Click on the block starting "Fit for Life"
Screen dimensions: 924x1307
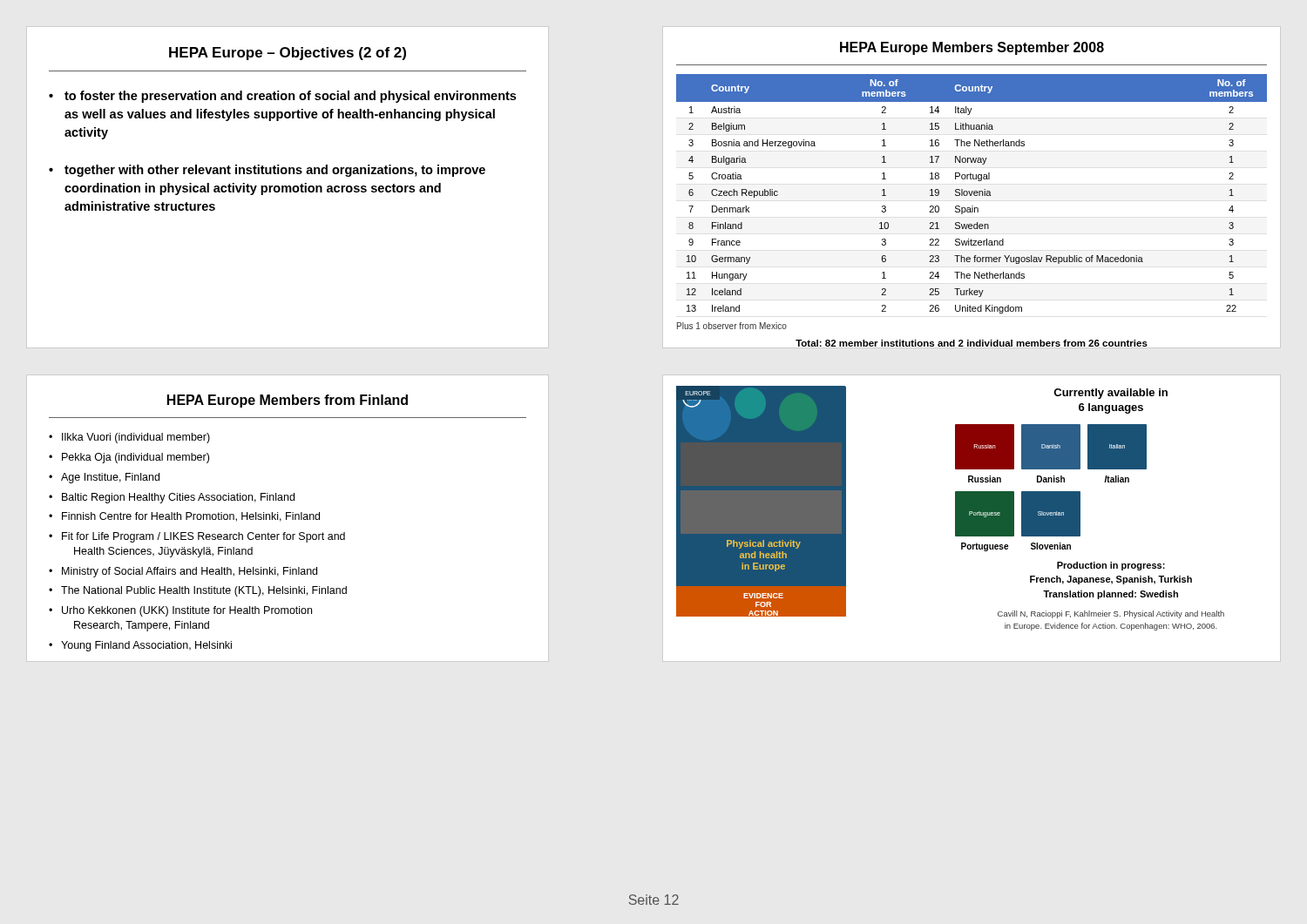[x=203, y=544]
